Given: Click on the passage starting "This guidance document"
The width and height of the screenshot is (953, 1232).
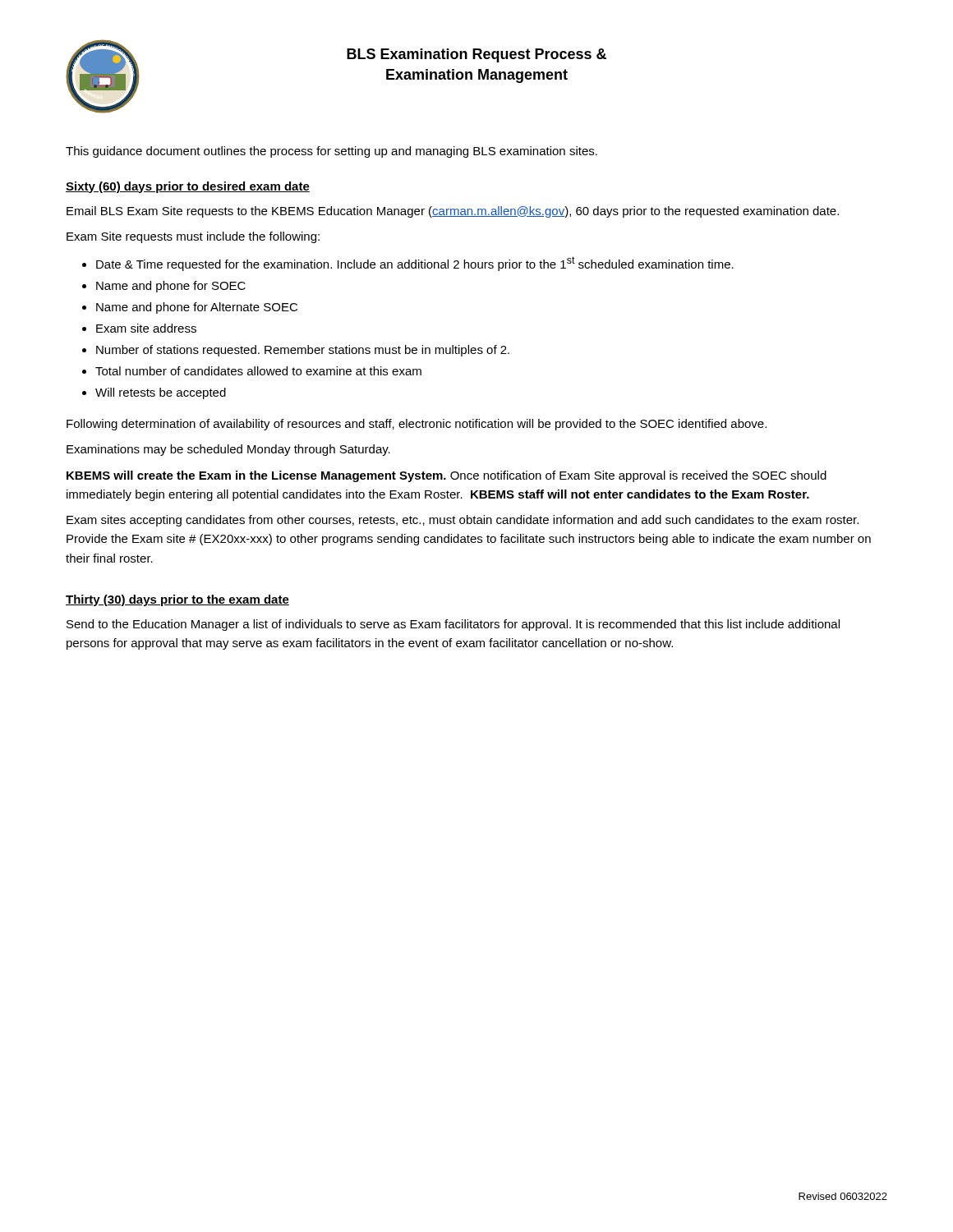Looking at the screenshot, I should tap(332, 151).
